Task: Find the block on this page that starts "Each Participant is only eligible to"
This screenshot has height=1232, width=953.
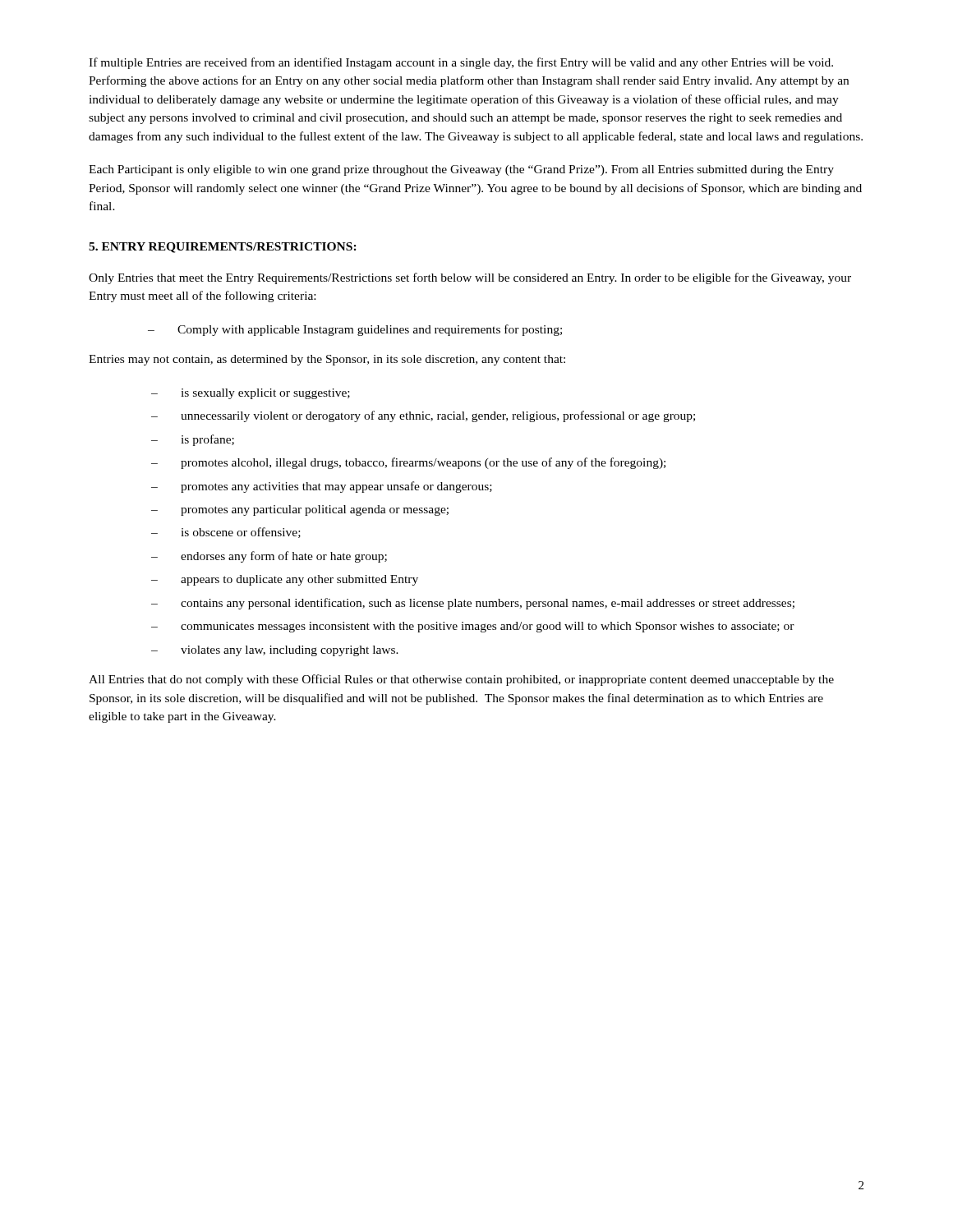Action: click(x=476, y=188)
